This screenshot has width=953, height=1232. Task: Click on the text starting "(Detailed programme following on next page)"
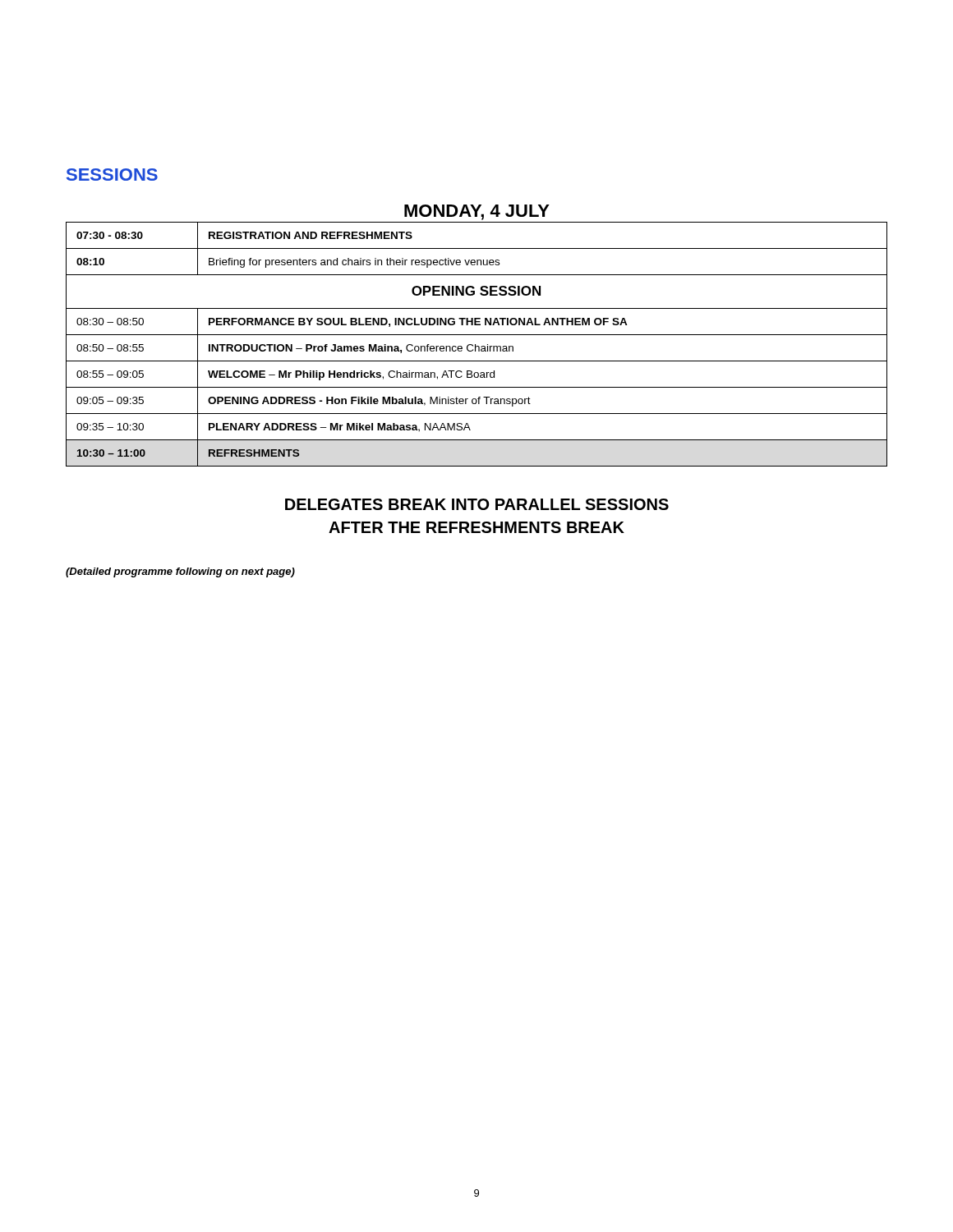point(180,571)
